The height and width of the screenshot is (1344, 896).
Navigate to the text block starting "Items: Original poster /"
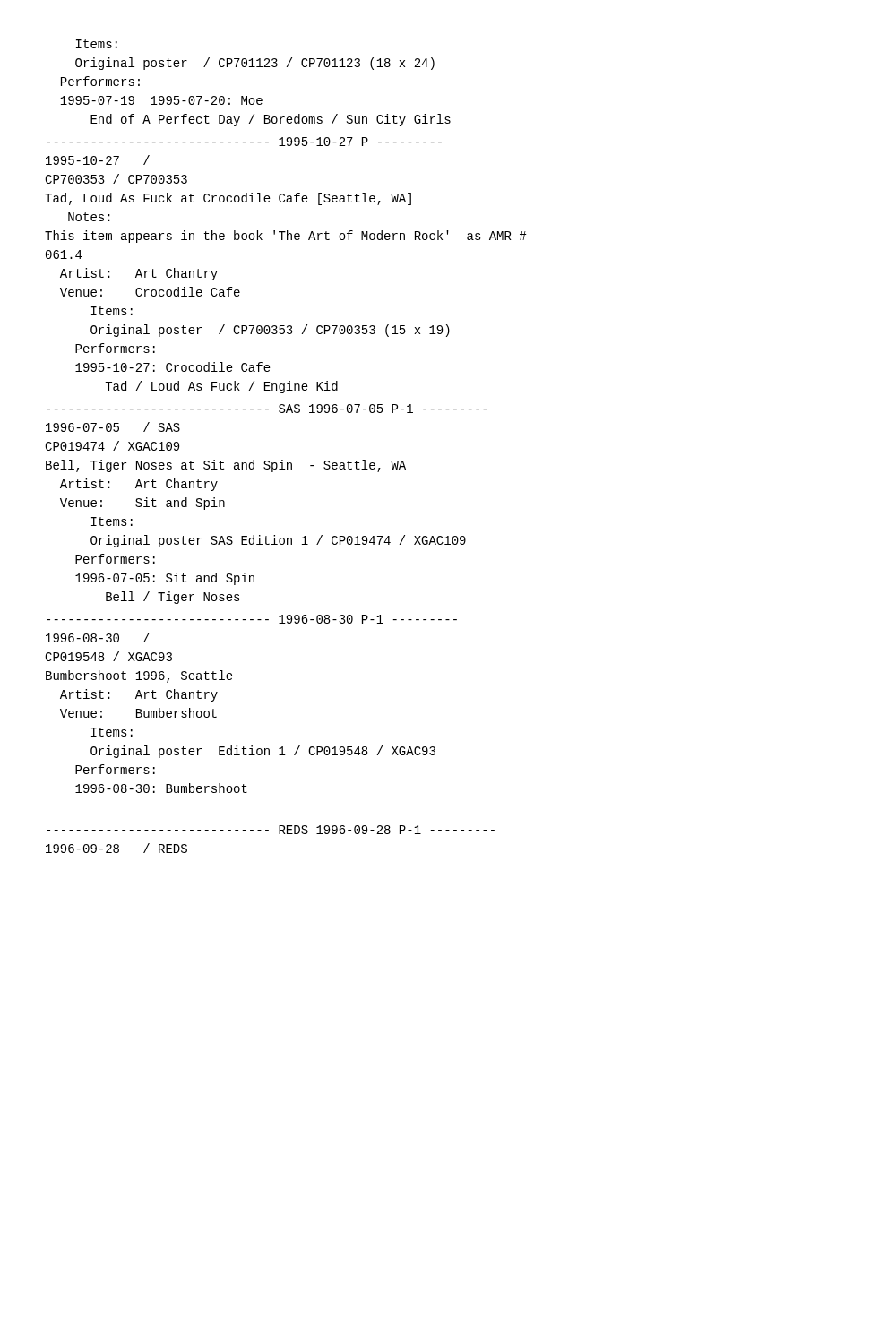[x=97, y=44]
